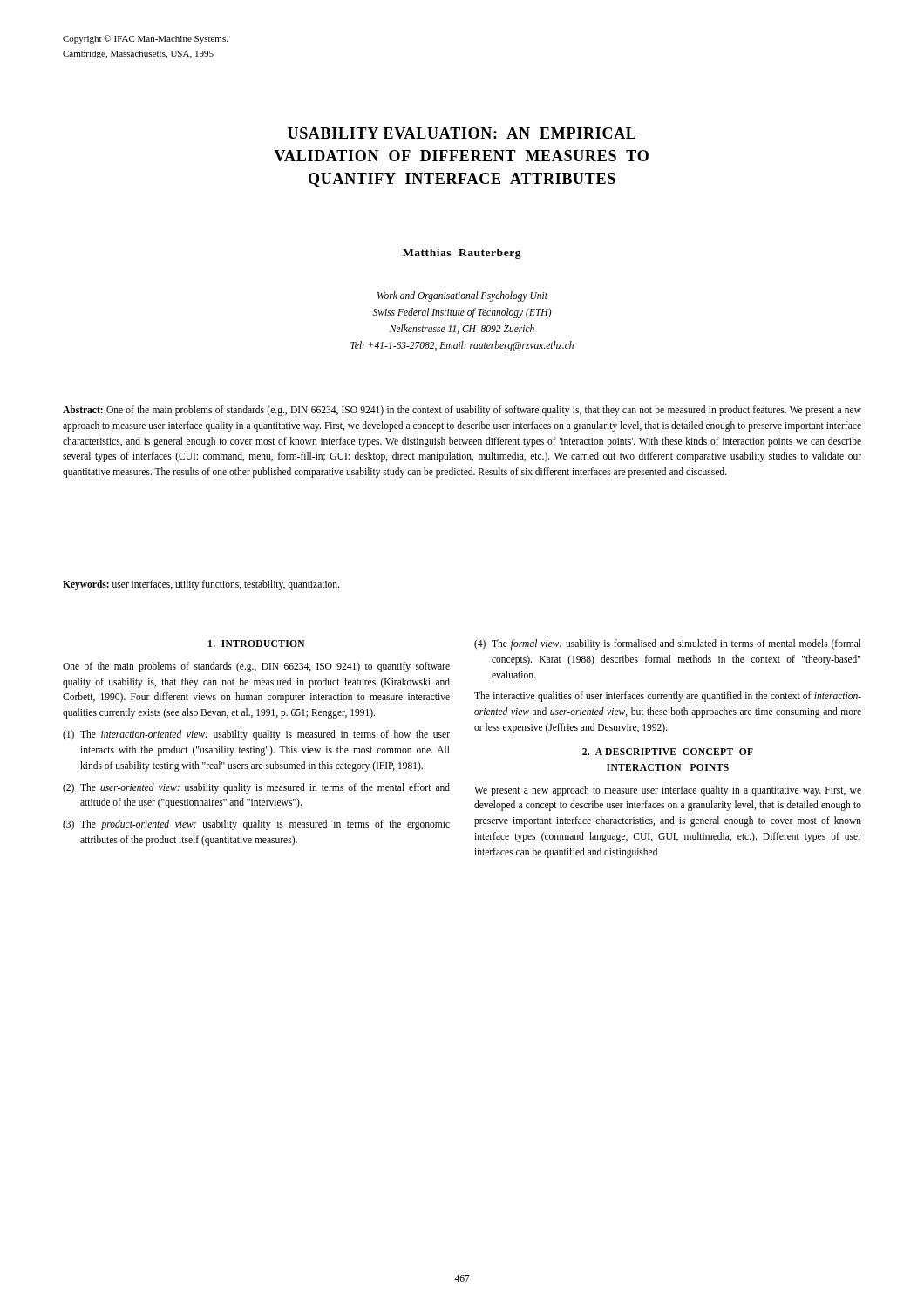Locate the block of text that opens with "(3) The product-oriented view: usability quality is"
This screenshot has width=924, height=1308.
256,833
